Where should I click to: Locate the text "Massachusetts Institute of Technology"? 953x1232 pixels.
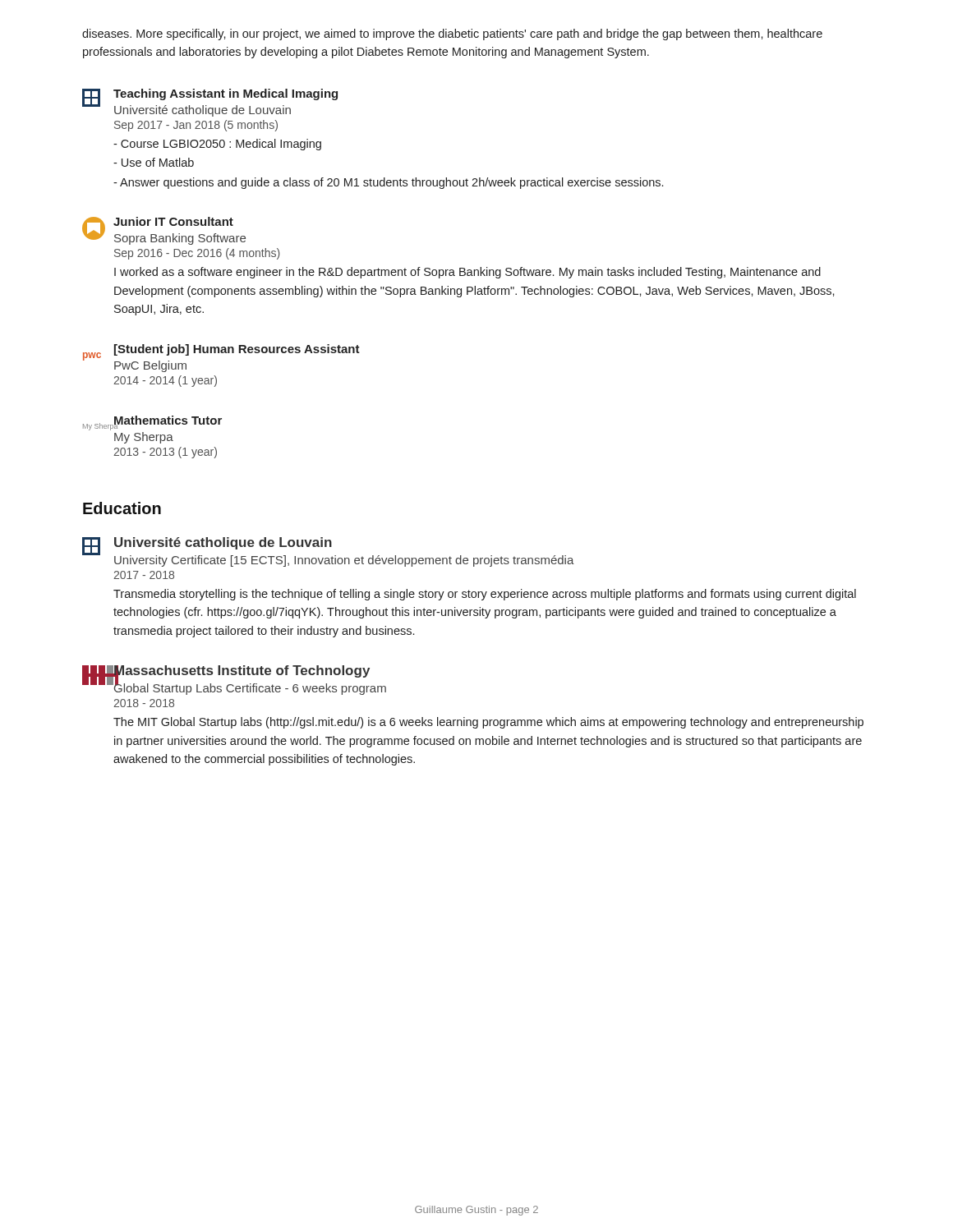242,671
